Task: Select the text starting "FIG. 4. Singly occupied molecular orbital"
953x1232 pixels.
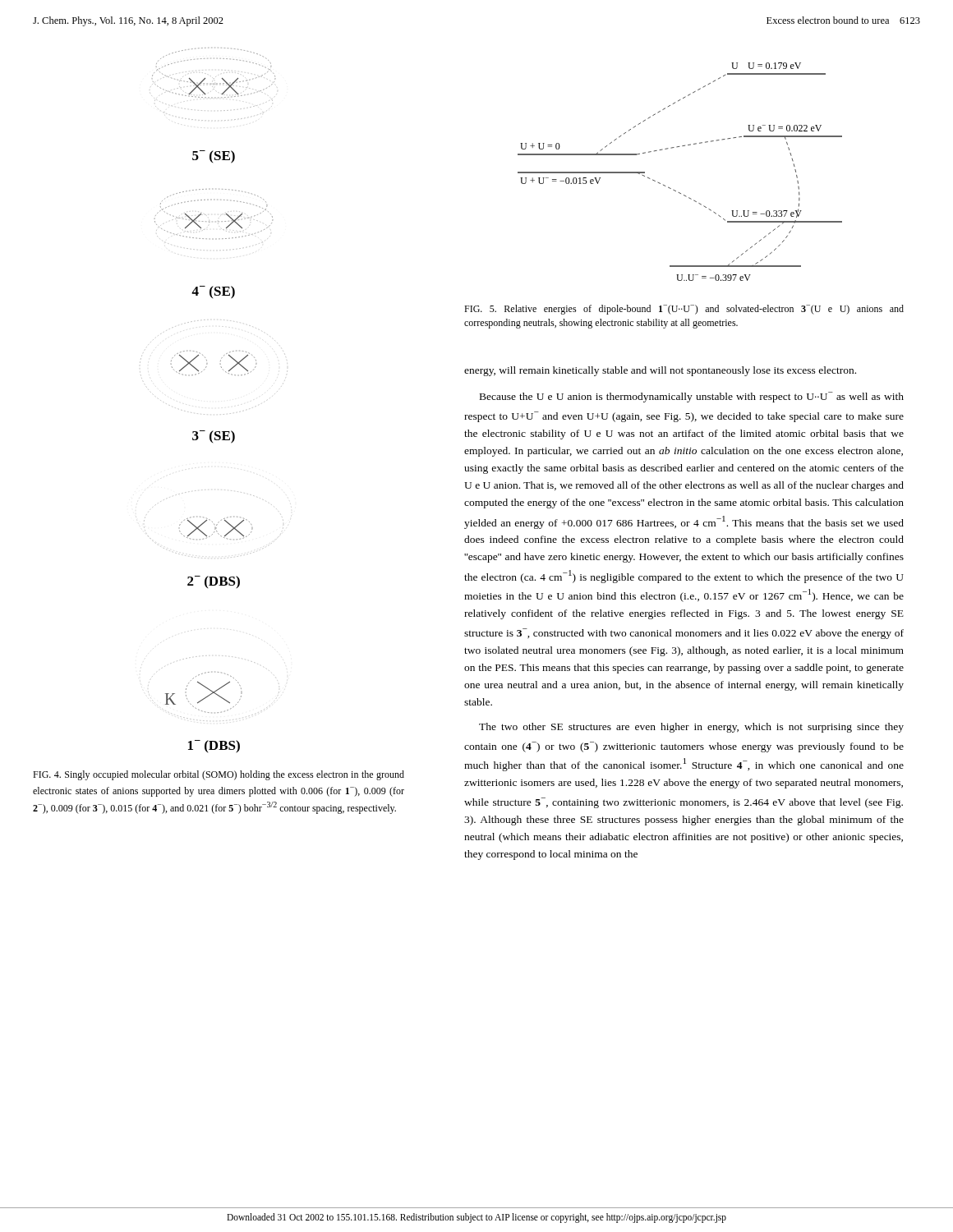Action: click(x=219, y=791)
